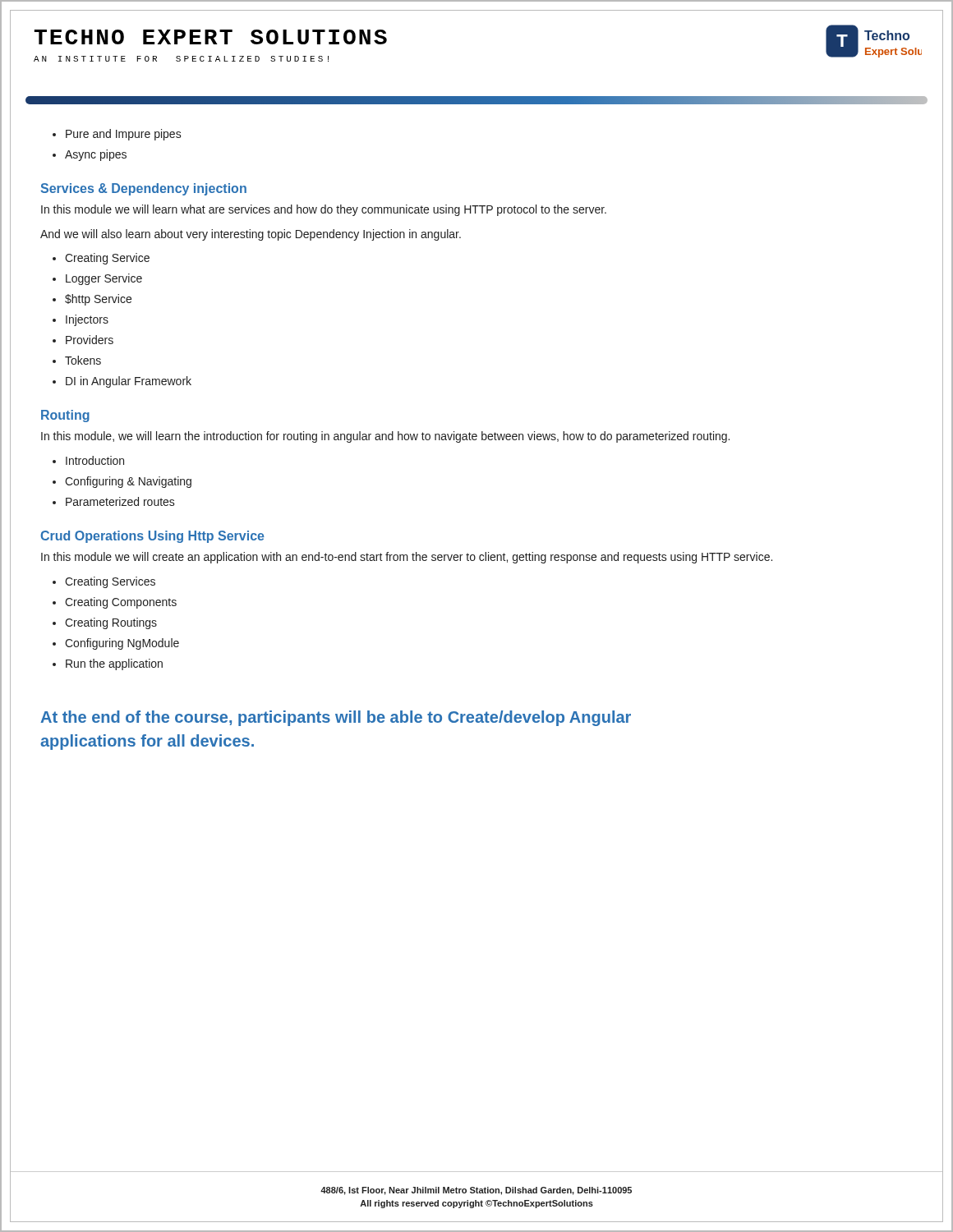Locate the text block starting "Run the application"
The width and height of the screenshot is (953, 1232).
pos(114,664)
